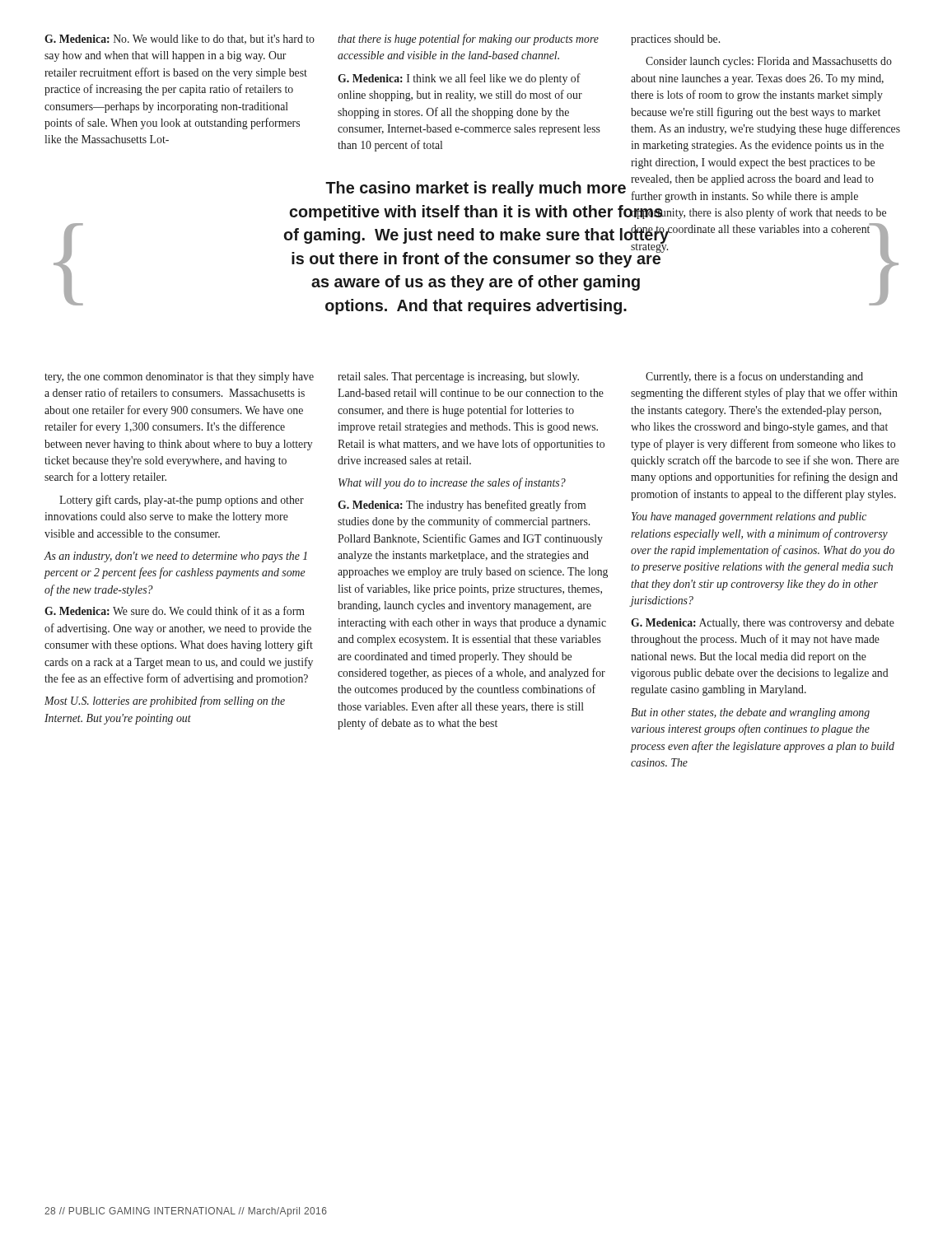The width and height of the screenshot is (952, 1235).
Task: Find the text block starting "{ The casino market is really much more"
Action: 476,247
